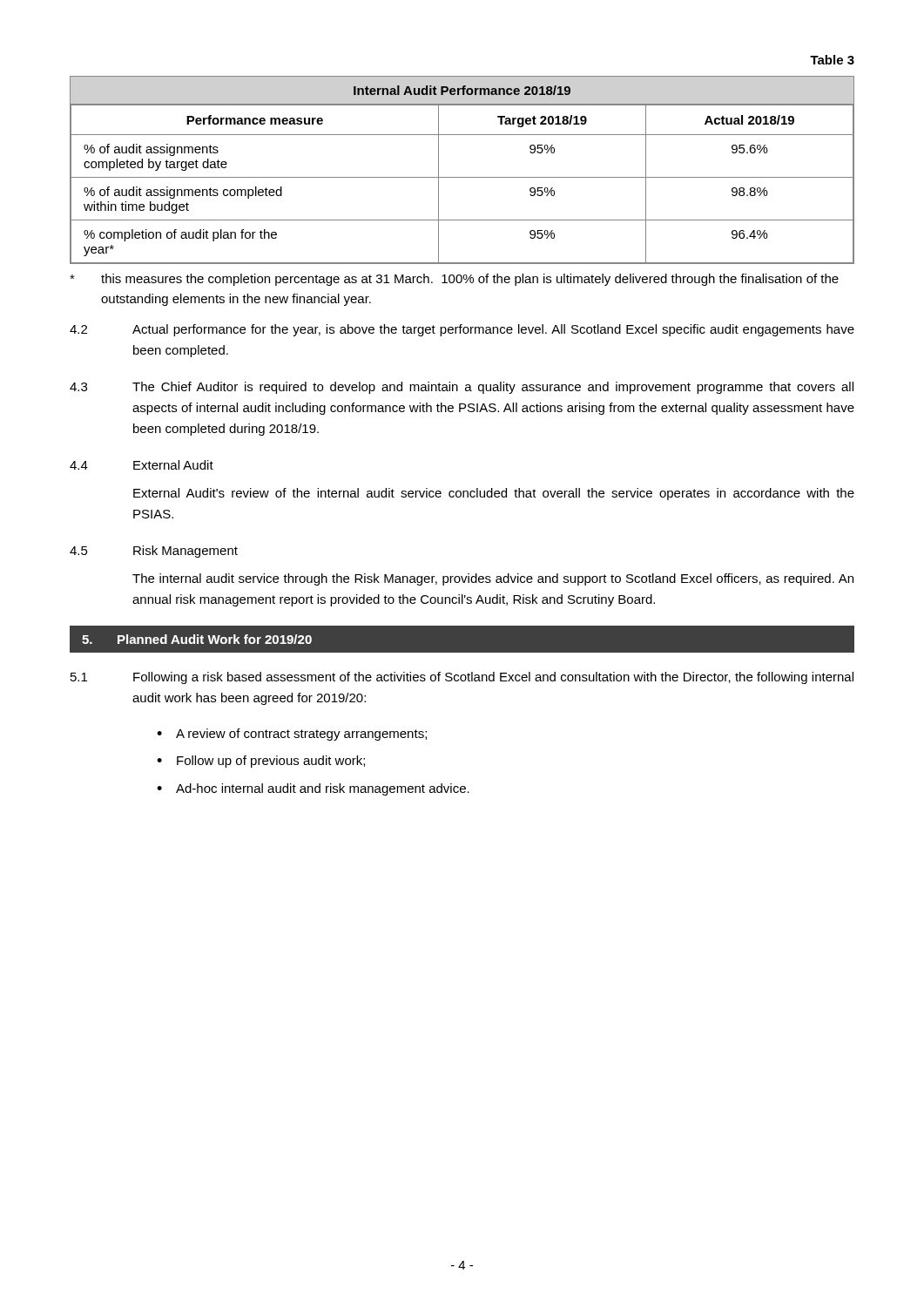Find the table that mentions "Actual 2018/19"
924x1307 pixels.
tap(462, 170)
